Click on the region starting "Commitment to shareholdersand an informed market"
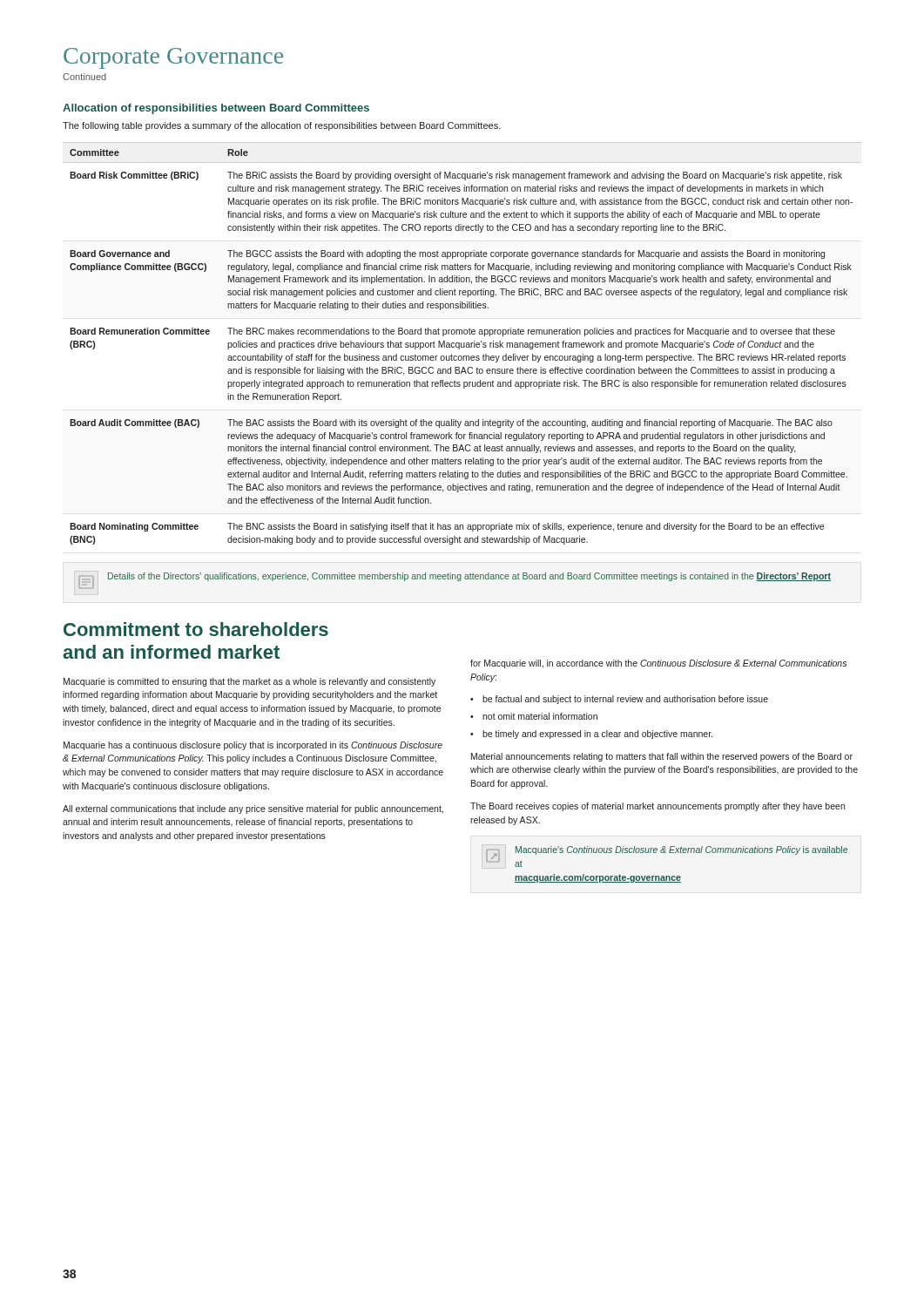Screen dimensions: 1307x924 tap(254, 641)
